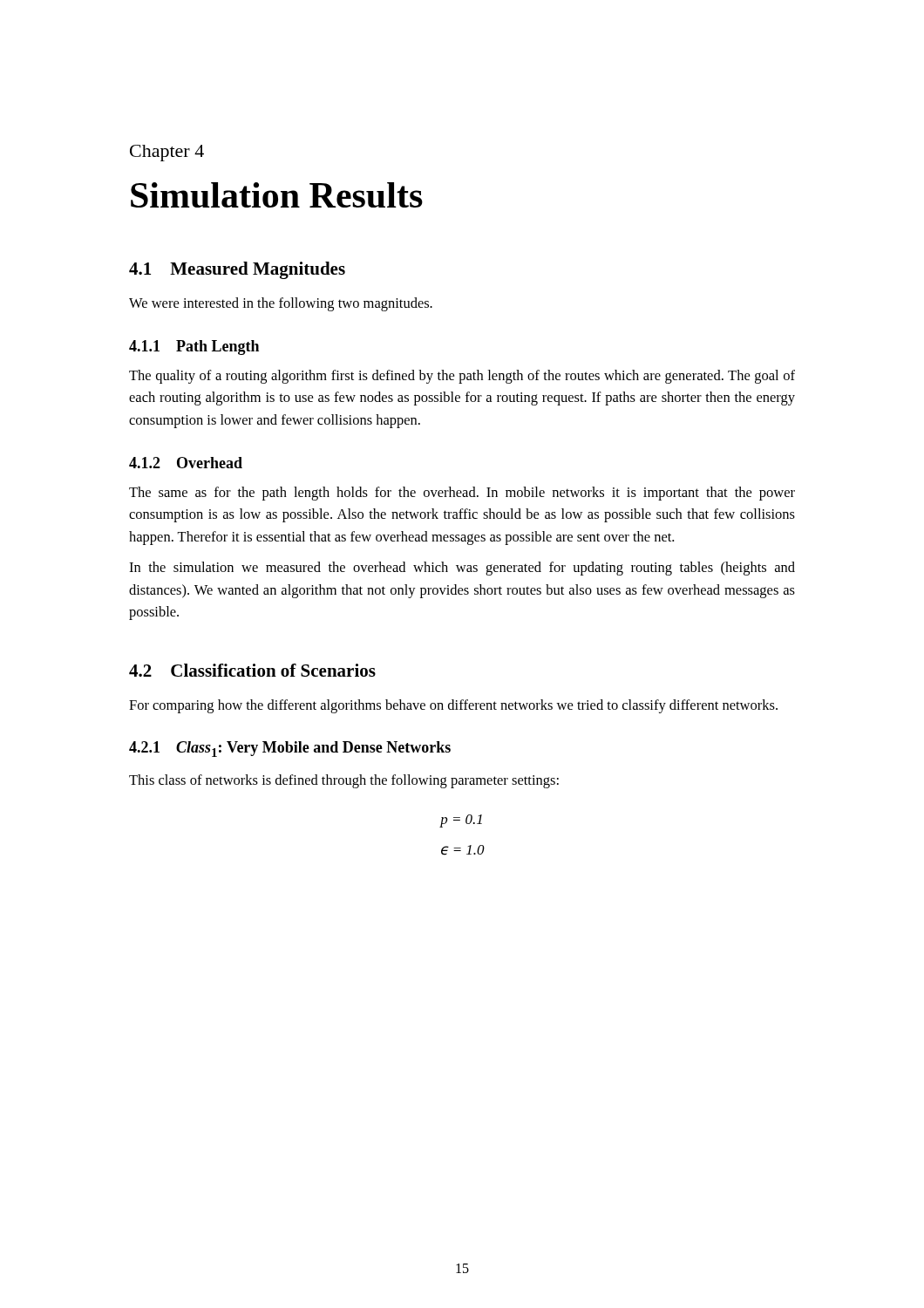Select the text block starting "The quality of a routing algorithm"

(x=462, y=398)
